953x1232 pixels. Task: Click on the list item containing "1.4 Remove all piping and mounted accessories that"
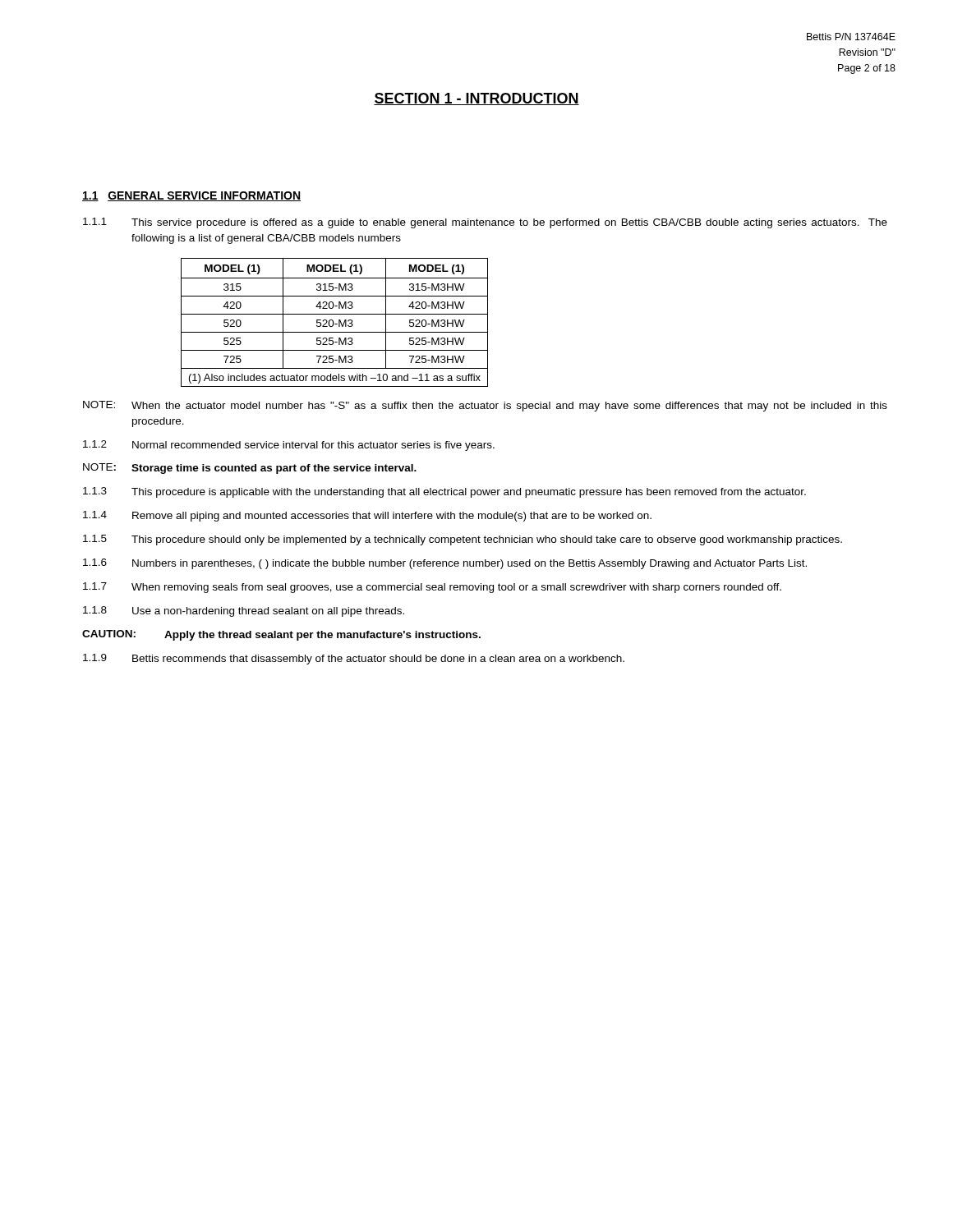485,516
